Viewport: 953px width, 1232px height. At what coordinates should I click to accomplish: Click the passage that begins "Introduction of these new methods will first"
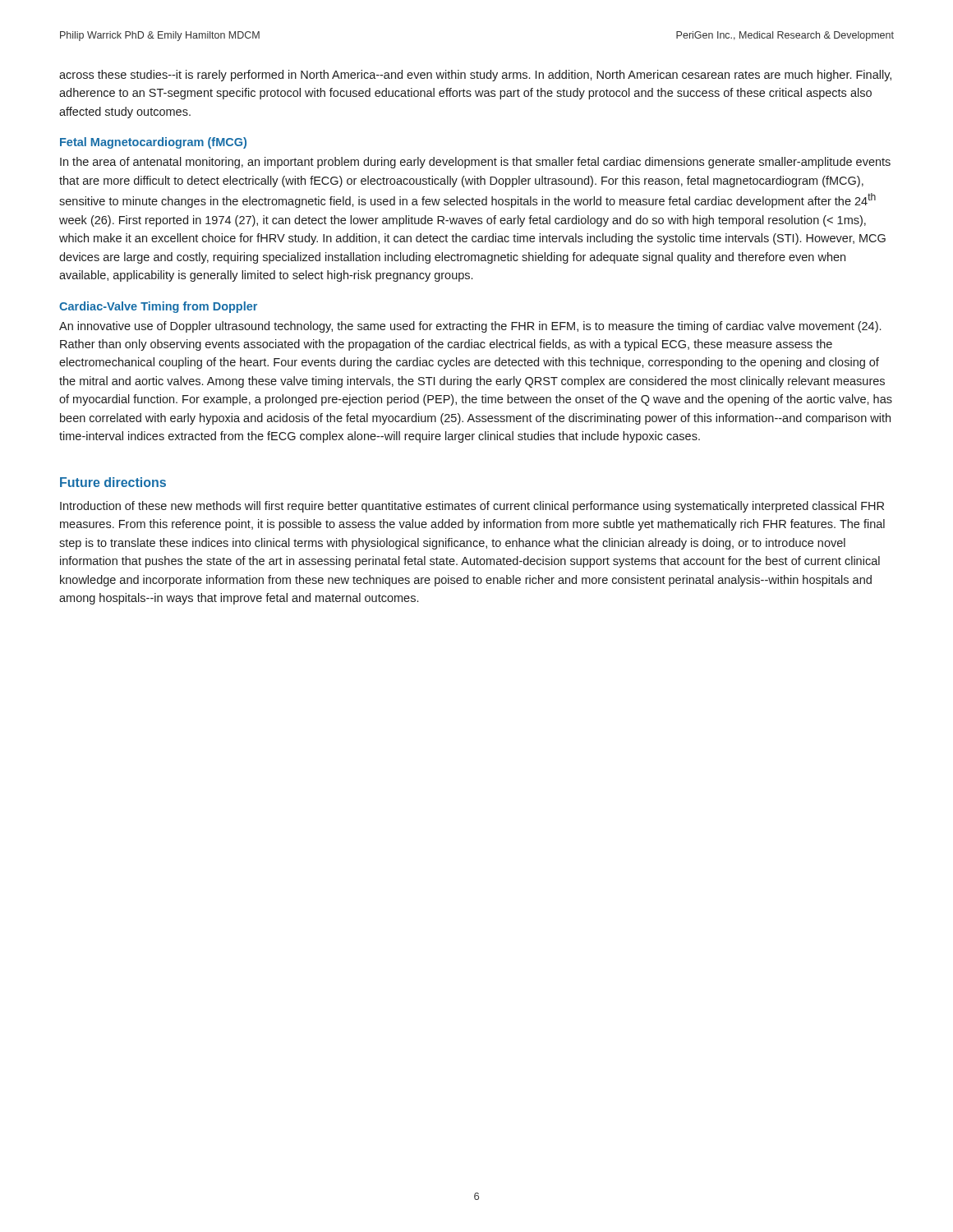click(472, 552)
